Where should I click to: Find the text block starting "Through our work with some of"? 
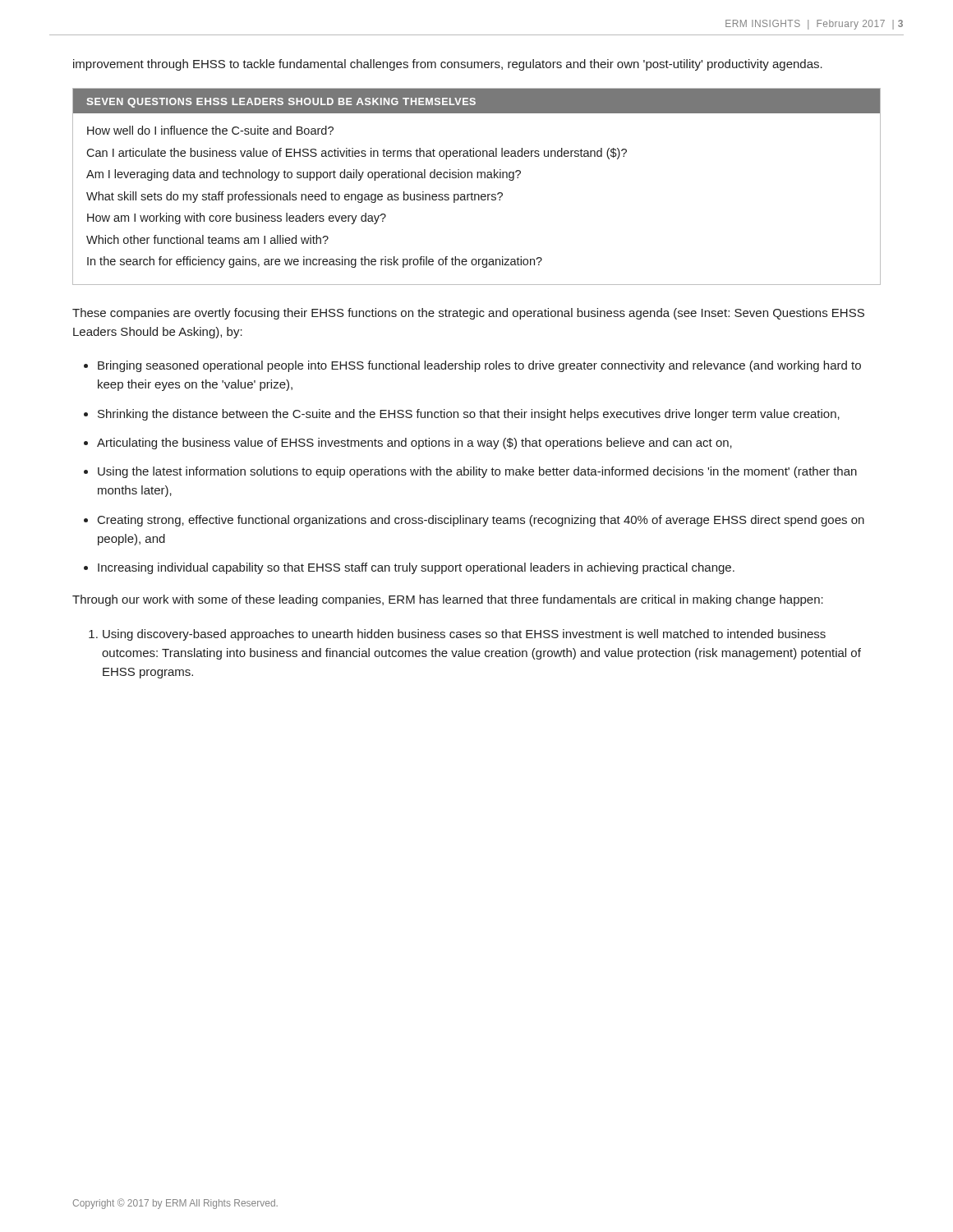pyautogui.click(x=448, y=599)
